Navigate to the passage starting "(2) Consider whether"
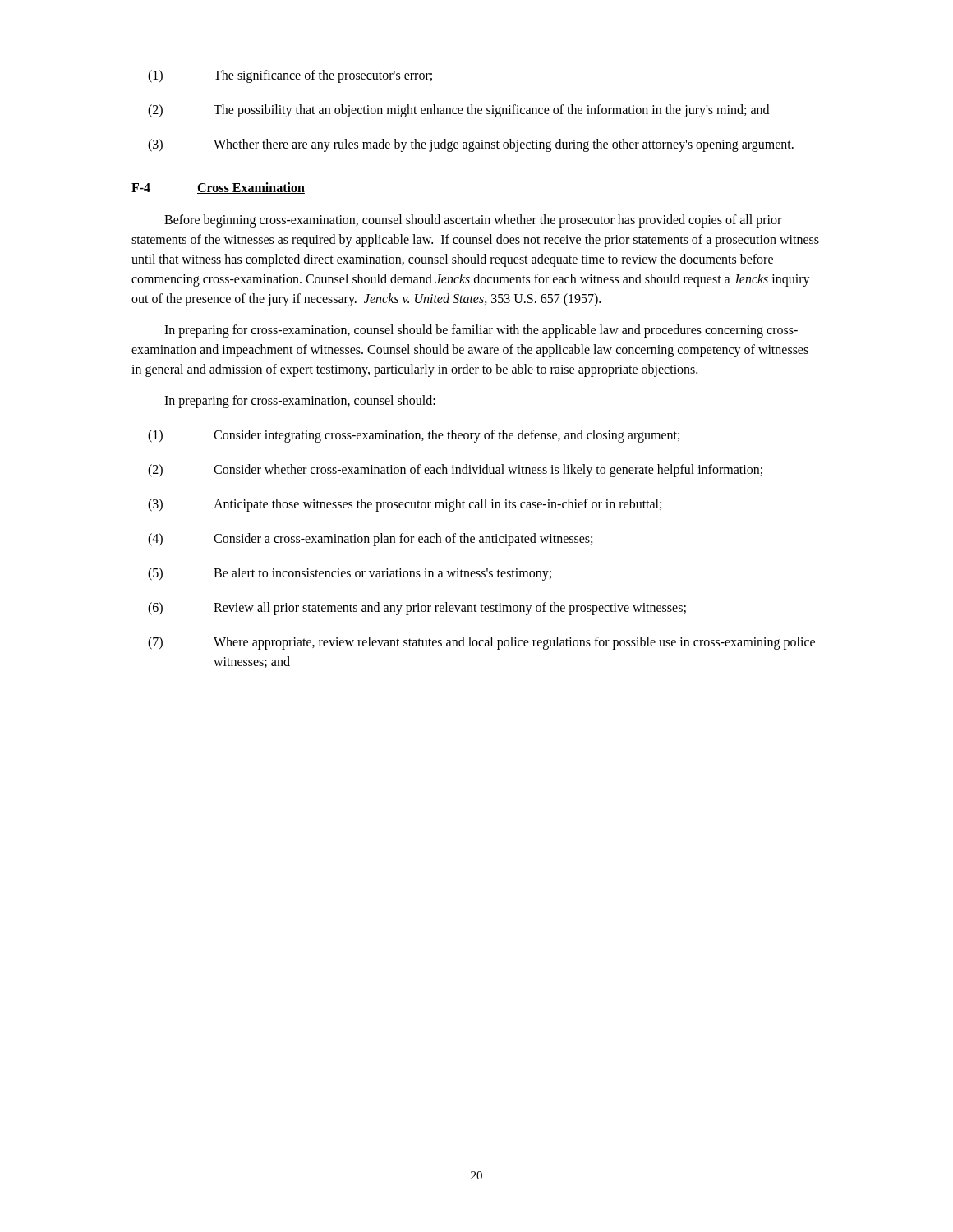953x1232 pixels. pos(476,470)
